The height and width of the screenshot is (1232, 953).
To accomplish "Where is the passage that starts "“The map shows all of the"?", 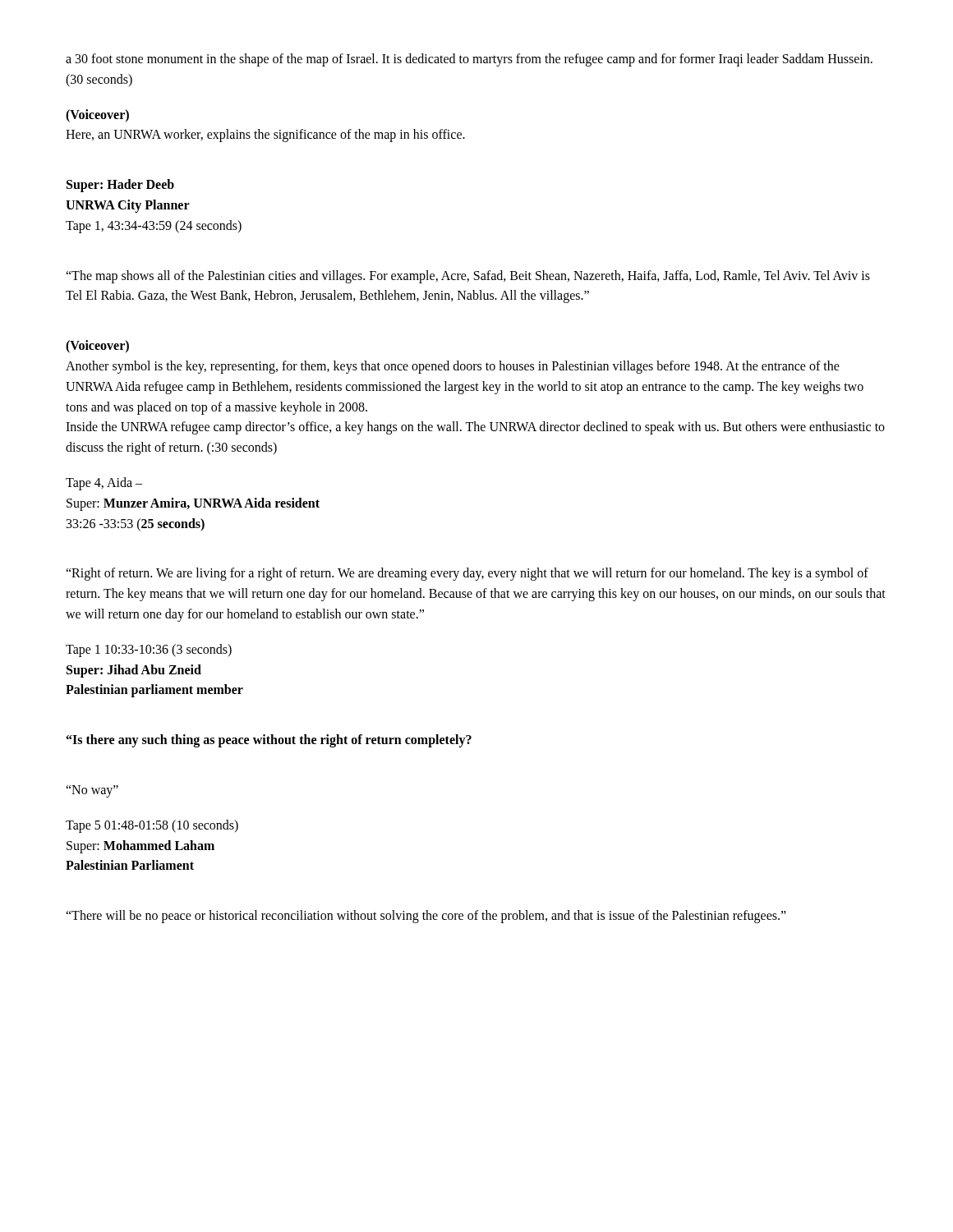I will click(468, 285).
